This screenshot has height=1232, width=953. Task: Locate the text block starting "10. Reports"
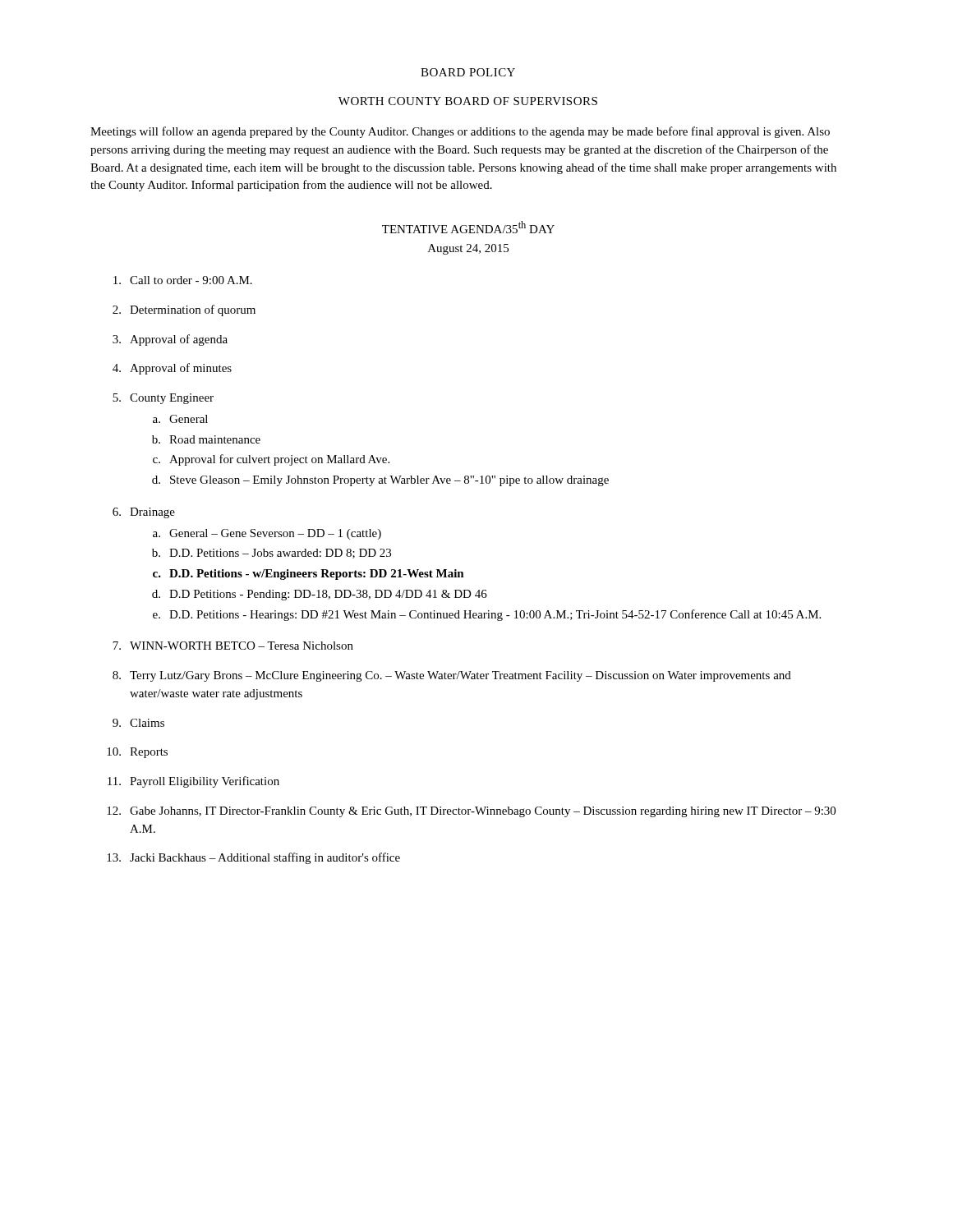[137, 753]
